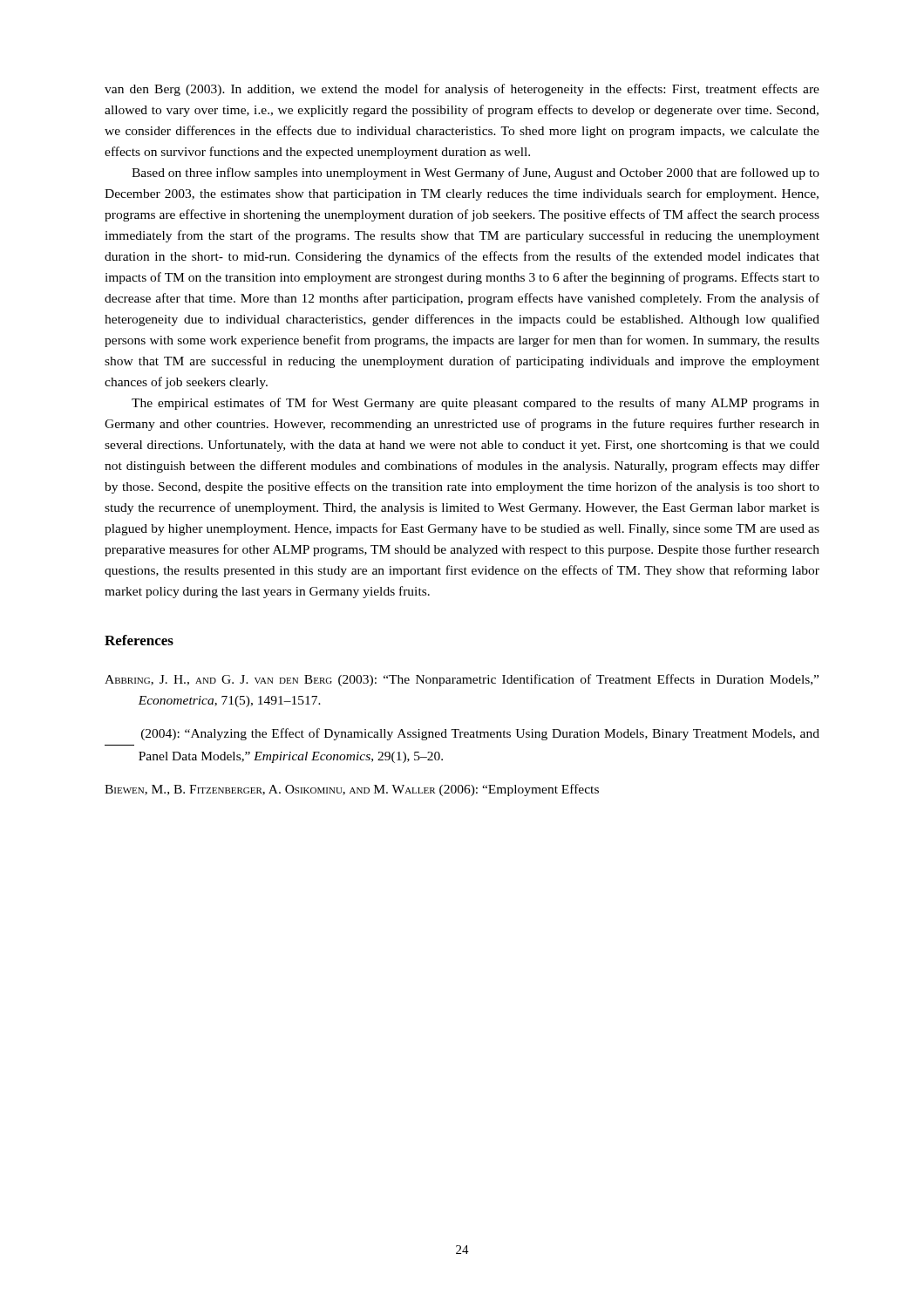Point to the text block starting "The empirical estimates"
The width and height of the screenshot is (924, 1308).
coord(462,497)
